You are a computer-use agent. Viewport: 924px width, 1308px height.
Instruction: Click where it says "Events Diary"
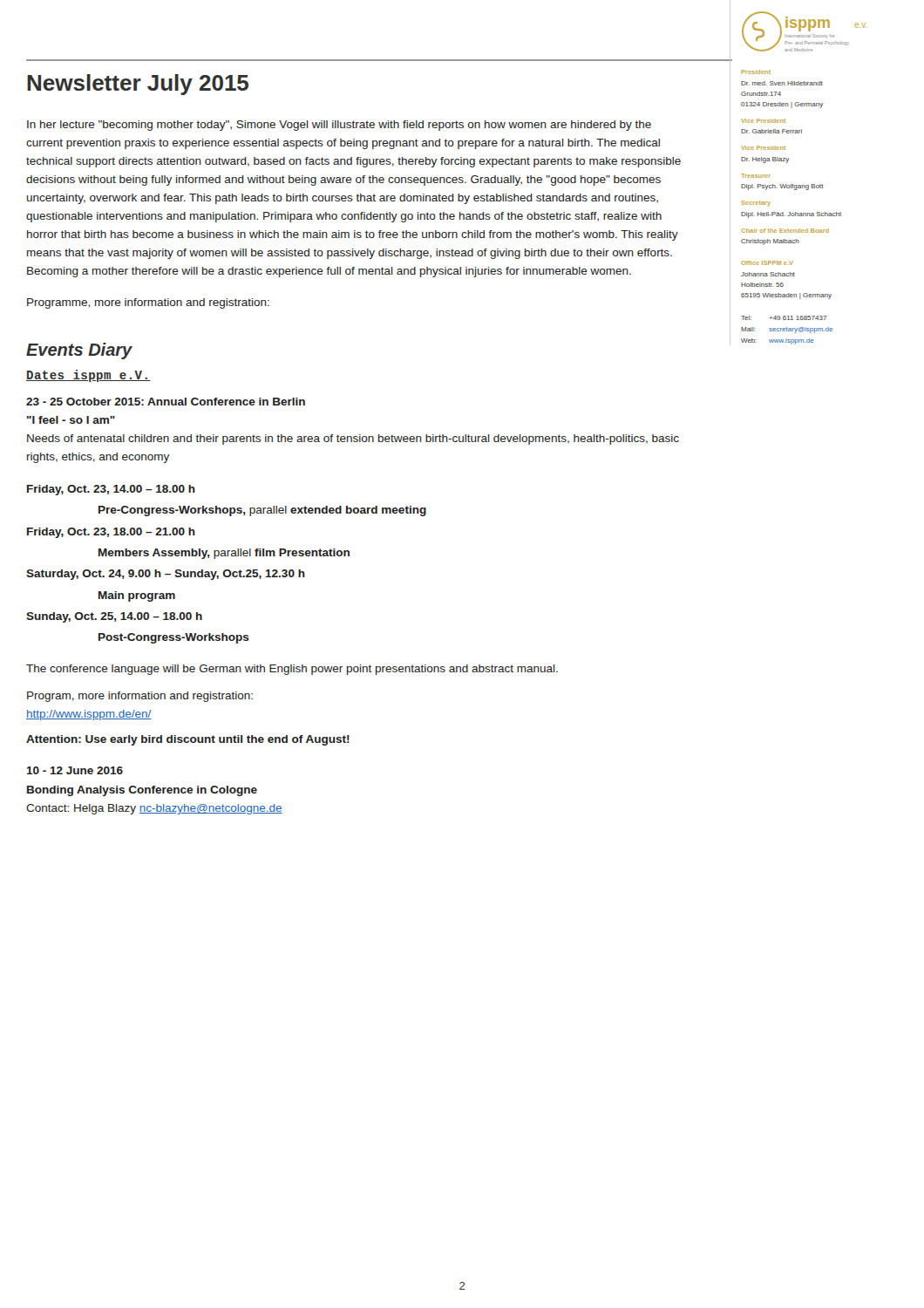79,350
